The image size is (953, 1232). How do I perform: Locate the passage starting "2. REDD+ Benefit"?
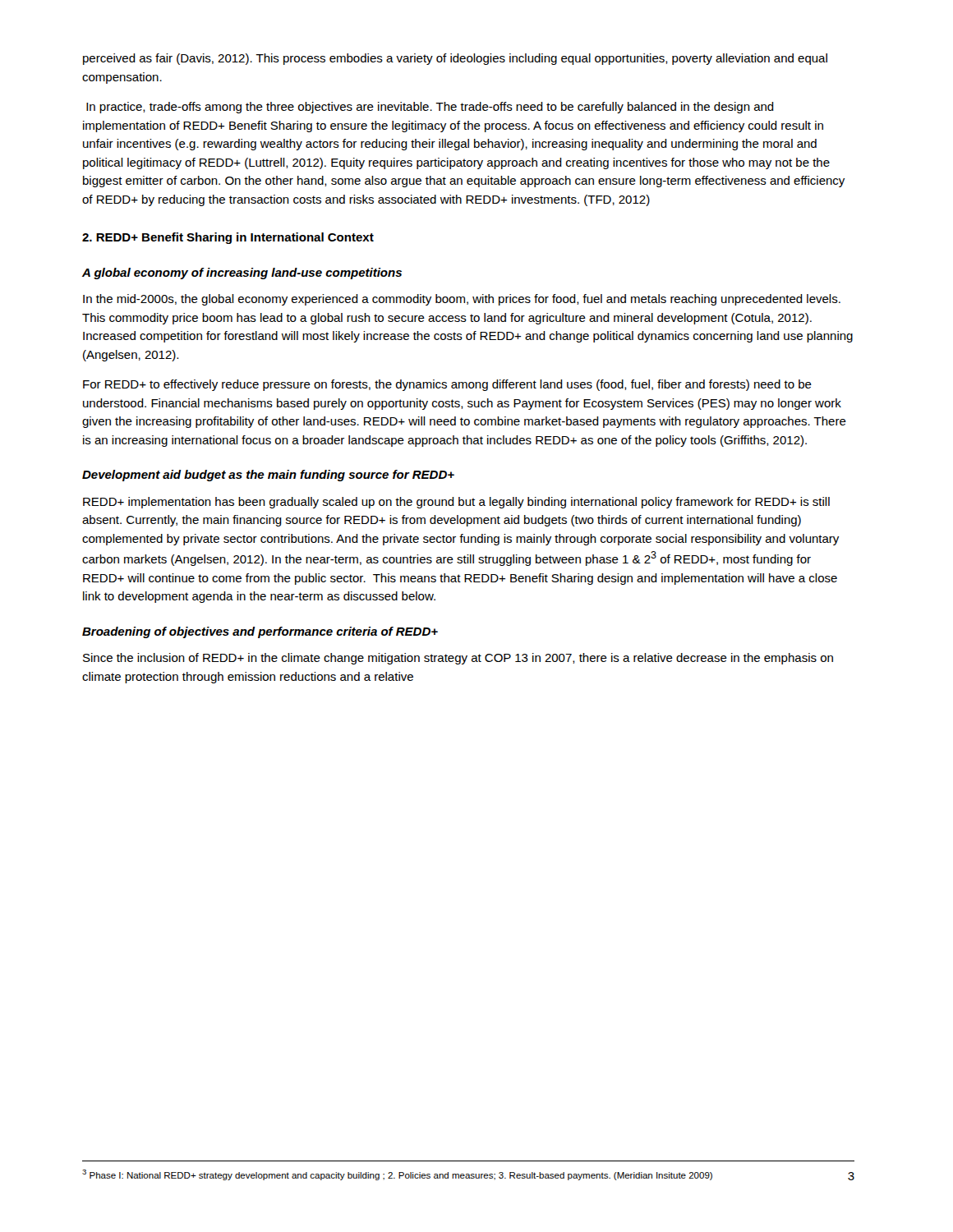pyautogui.click(x=228, y=237)
